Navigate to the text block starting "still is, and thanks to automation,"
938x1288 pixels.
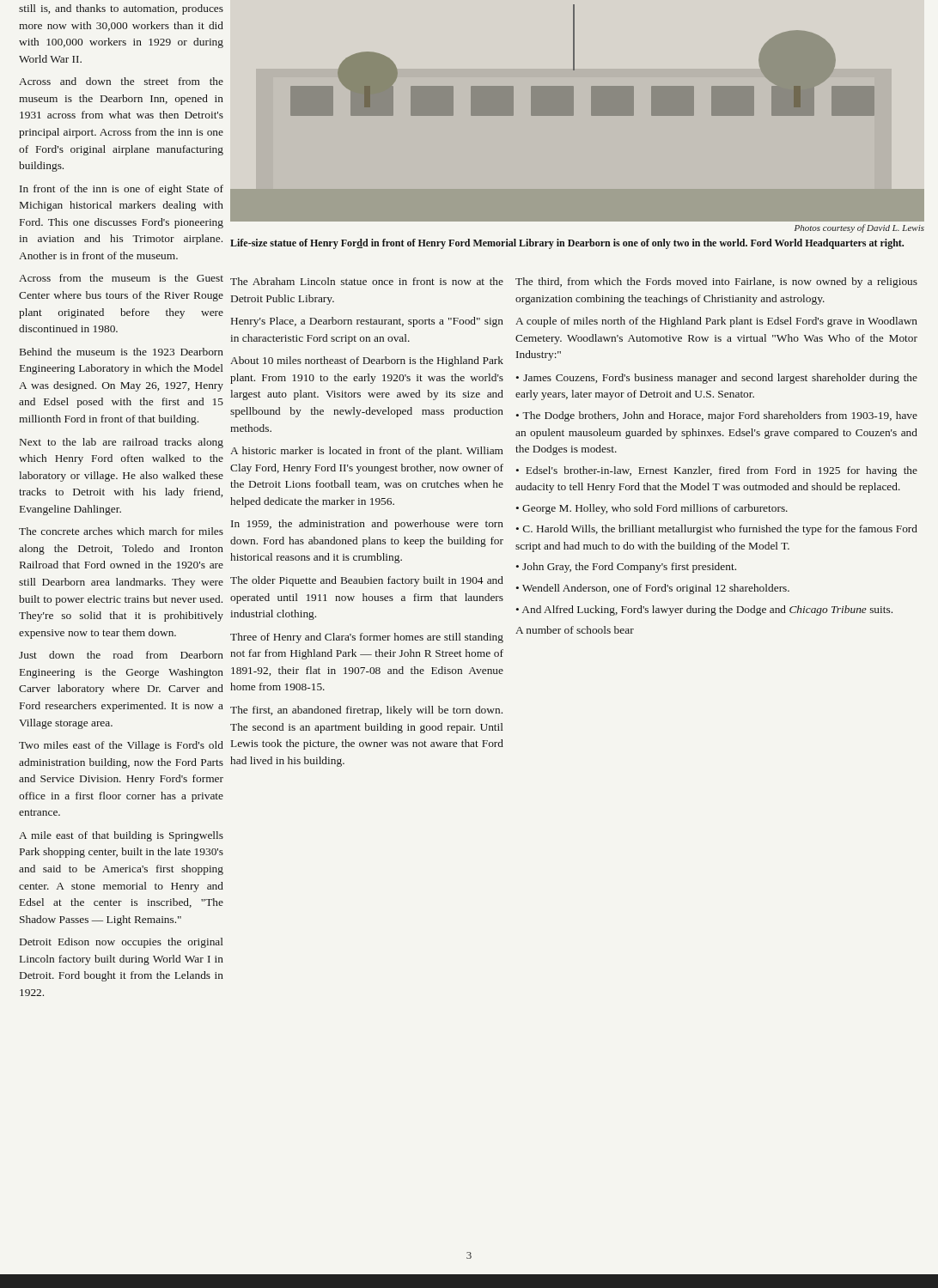point(121,500)
